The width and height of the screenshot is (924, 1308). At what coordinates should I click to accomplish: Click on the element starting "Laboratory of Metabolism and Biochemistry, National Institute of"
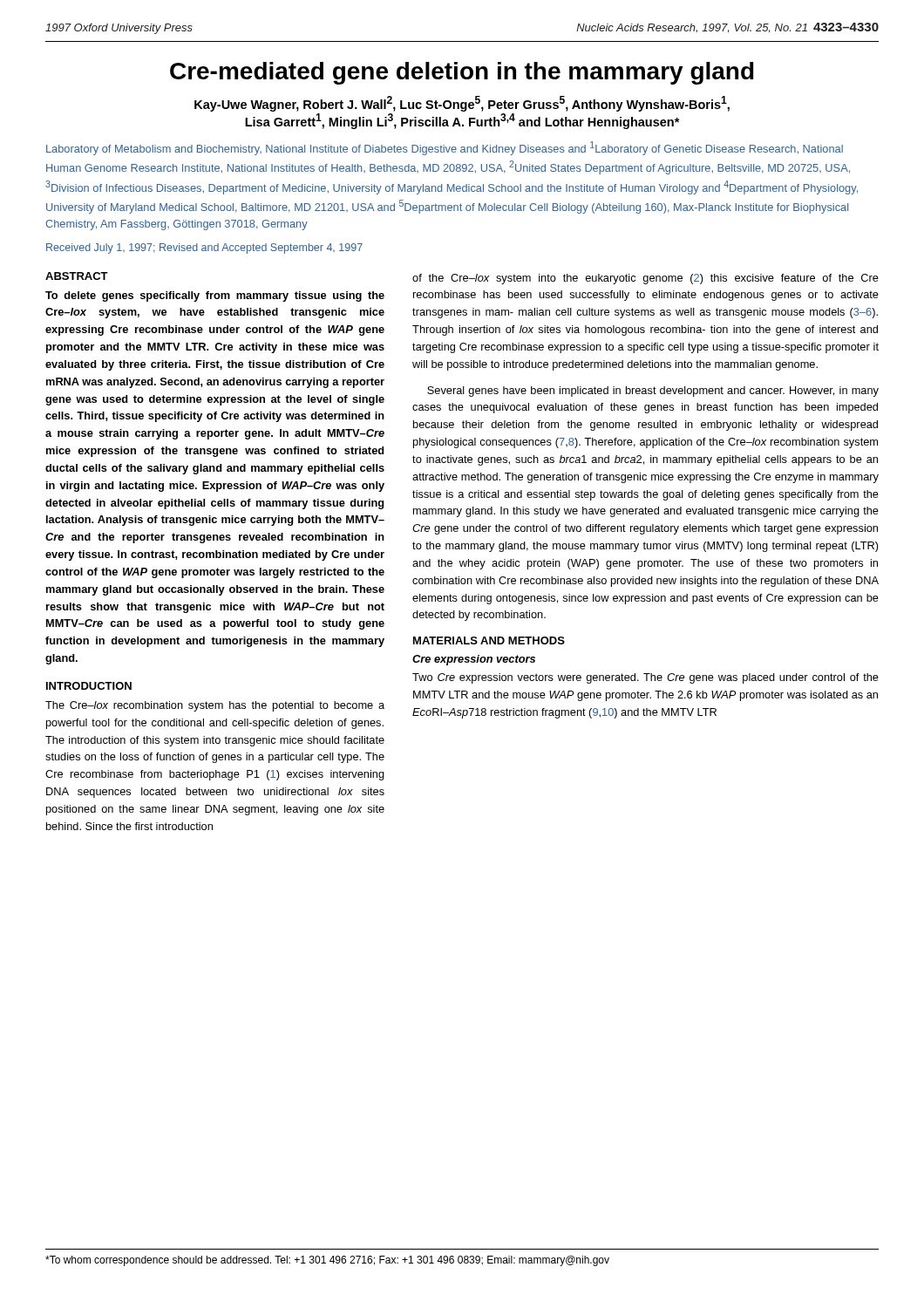[452, 185]
